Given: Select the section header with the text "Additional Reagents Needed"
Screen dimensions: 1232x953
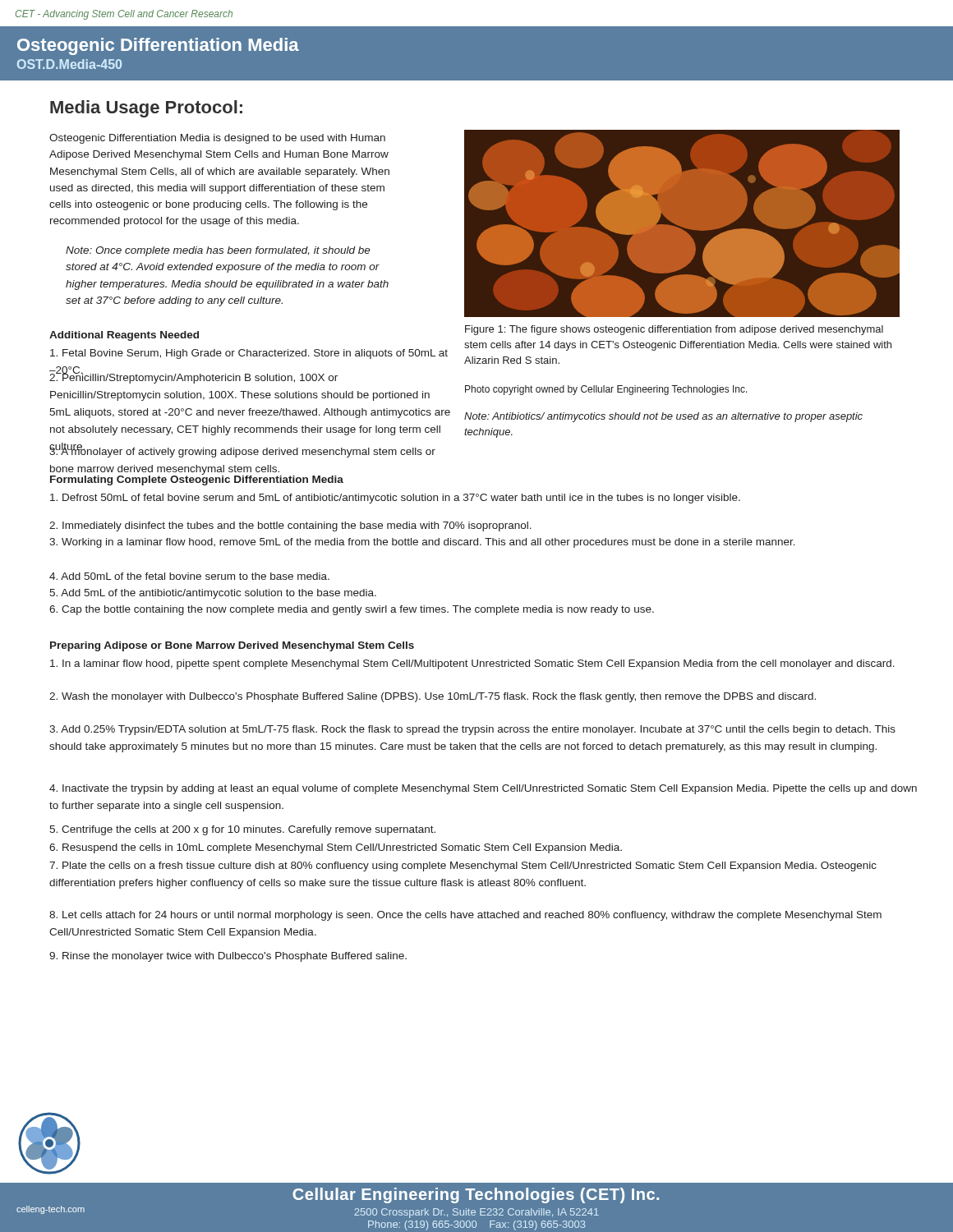Looking at the screenshot, I should coord(124,335).
